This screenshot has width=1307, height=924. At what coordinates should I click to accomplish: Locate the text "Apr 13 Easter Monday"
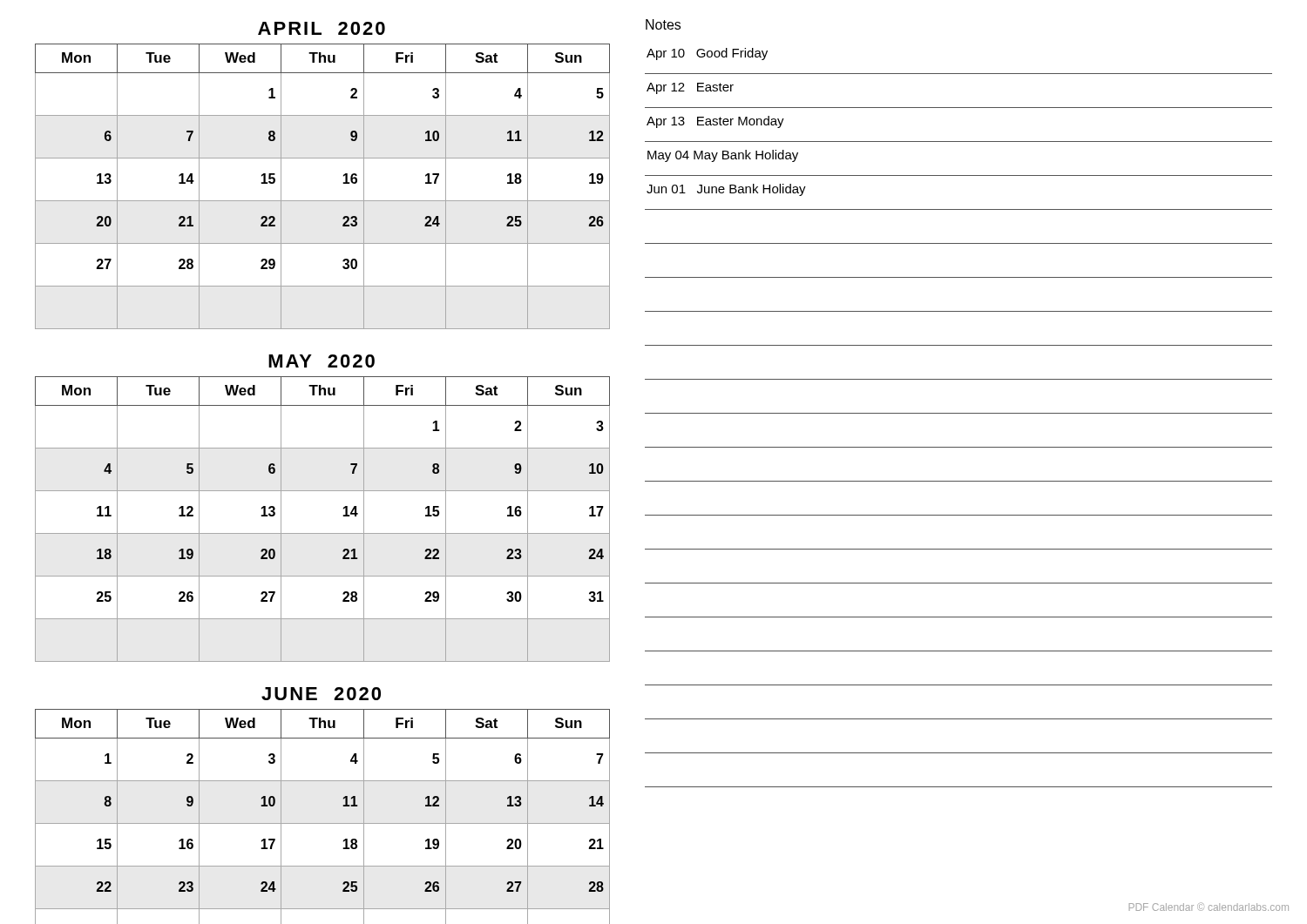click(715, 121)
